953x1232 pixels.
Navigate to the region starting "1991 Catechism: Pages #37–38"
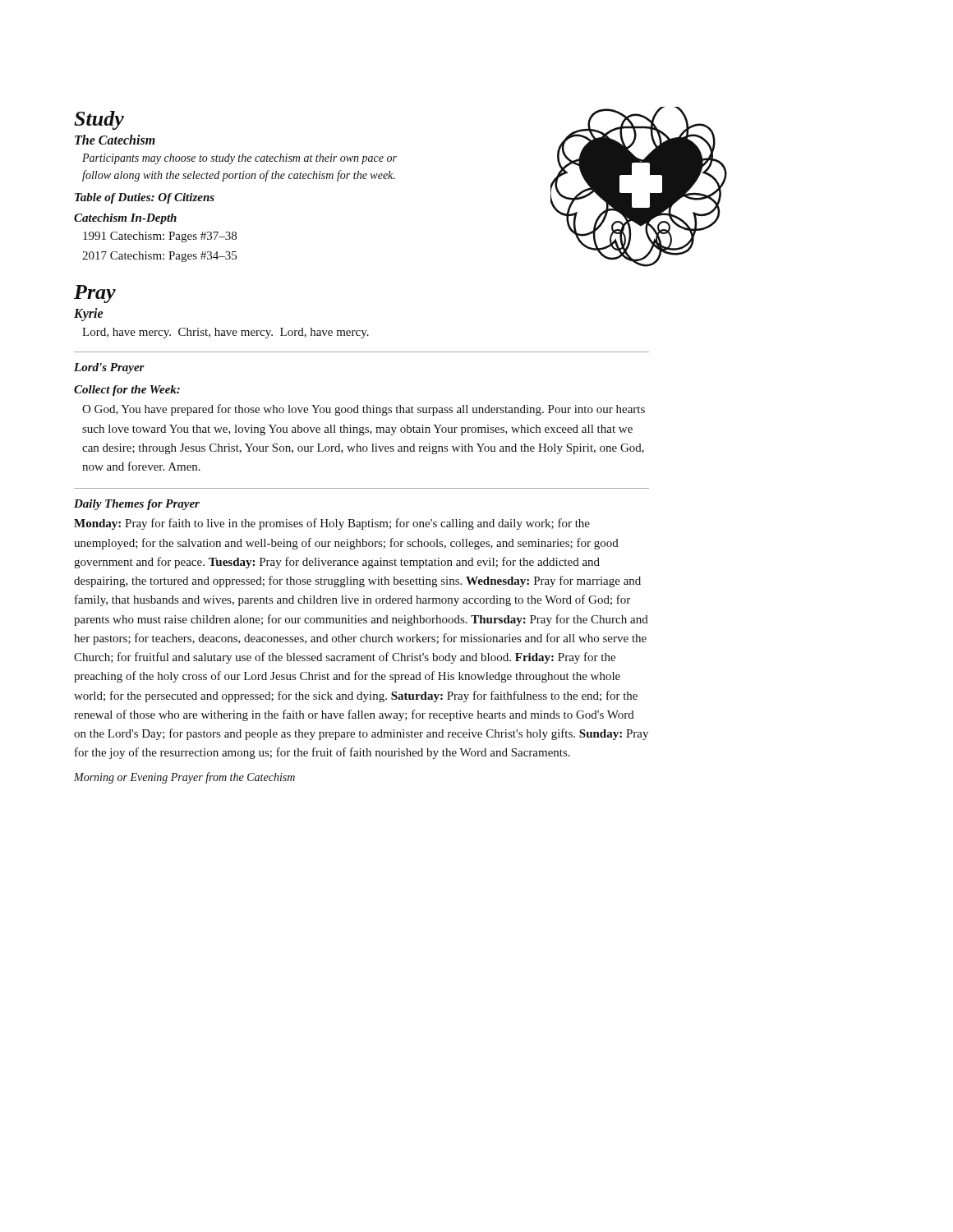coord(157,239)
